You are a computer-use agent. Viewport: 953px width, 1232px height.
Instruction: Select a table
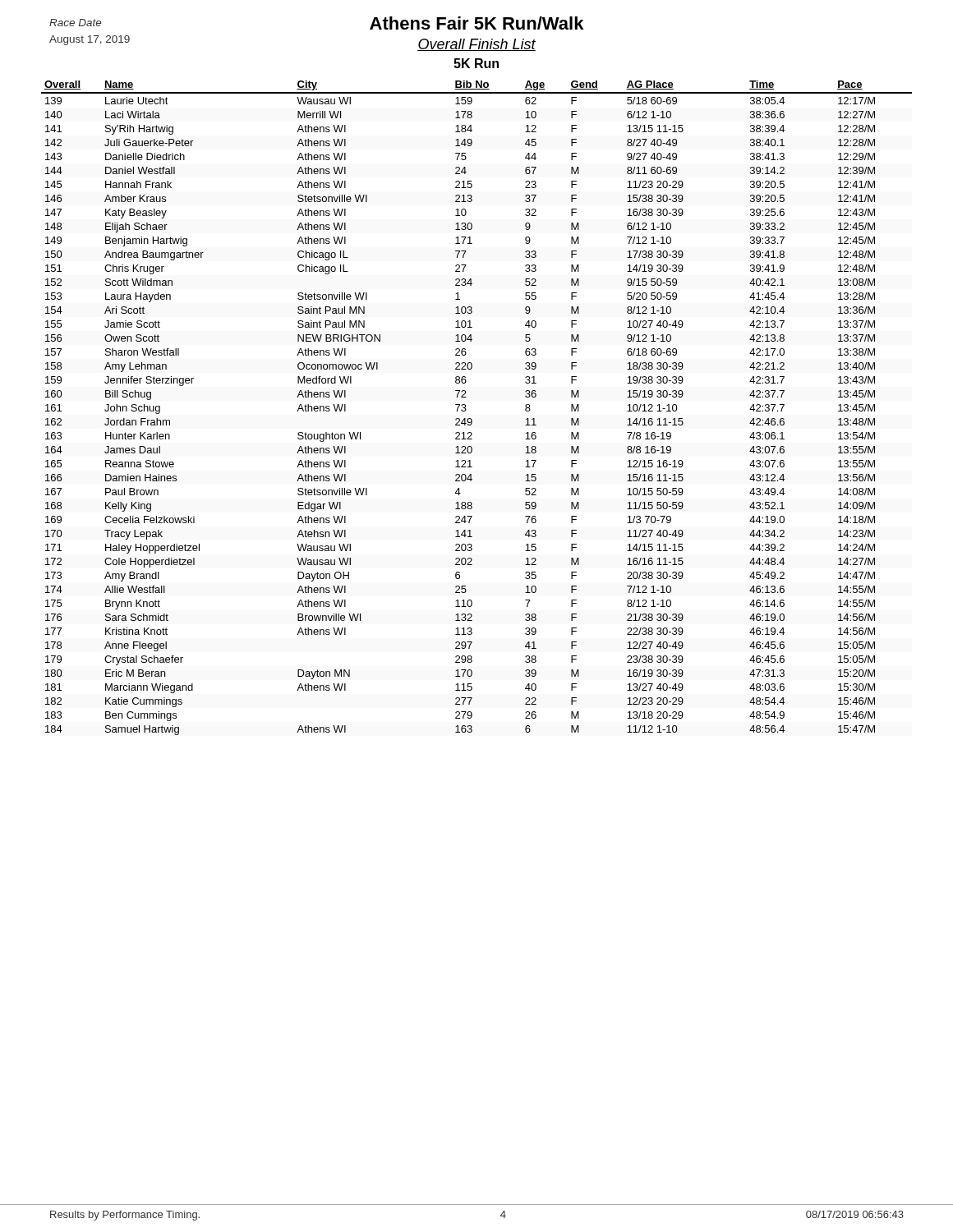(x=476, y=406)
